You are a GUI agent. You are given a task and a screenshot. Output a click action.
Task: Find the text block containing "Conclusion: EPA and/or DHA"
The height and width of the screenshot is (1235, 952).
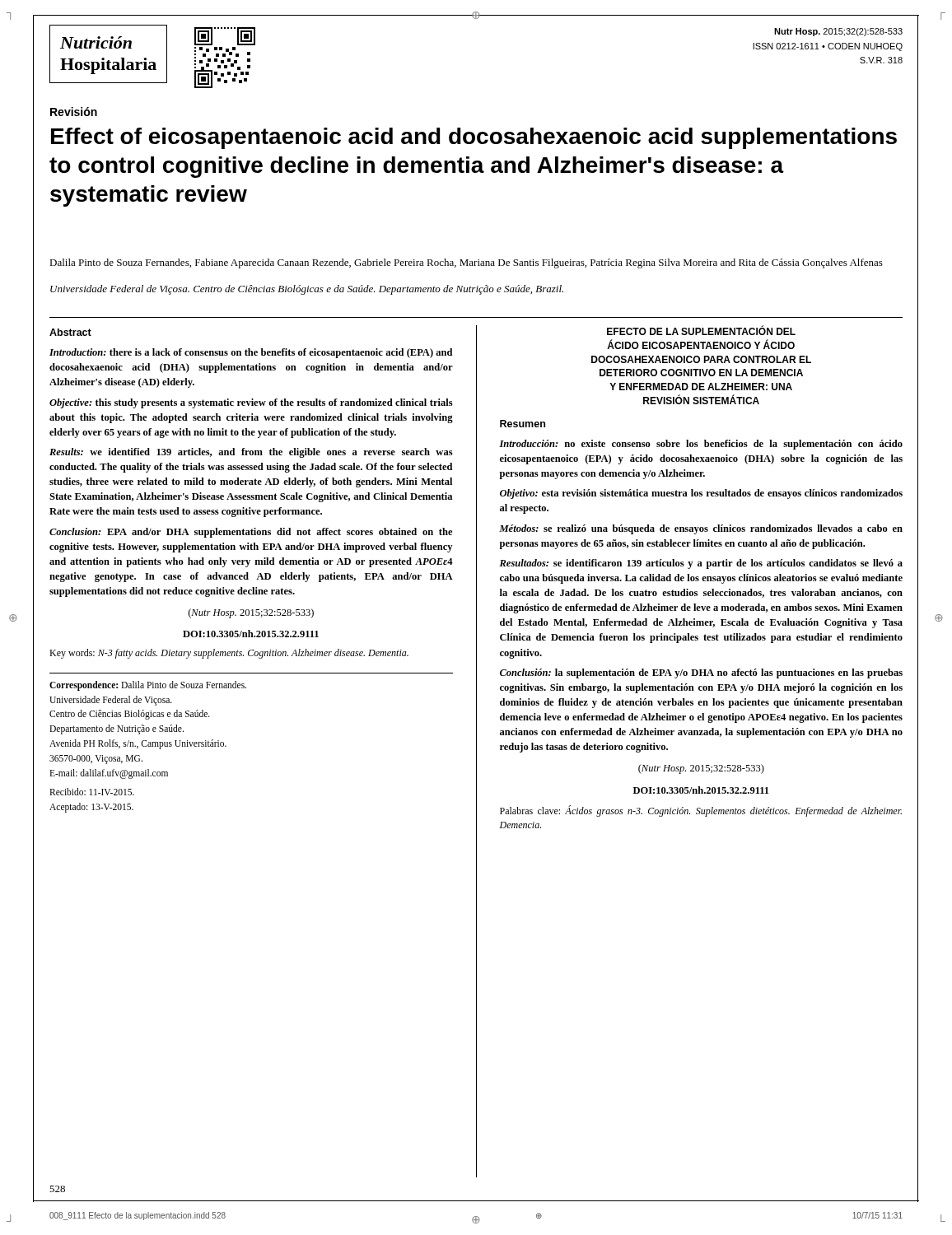251,561
